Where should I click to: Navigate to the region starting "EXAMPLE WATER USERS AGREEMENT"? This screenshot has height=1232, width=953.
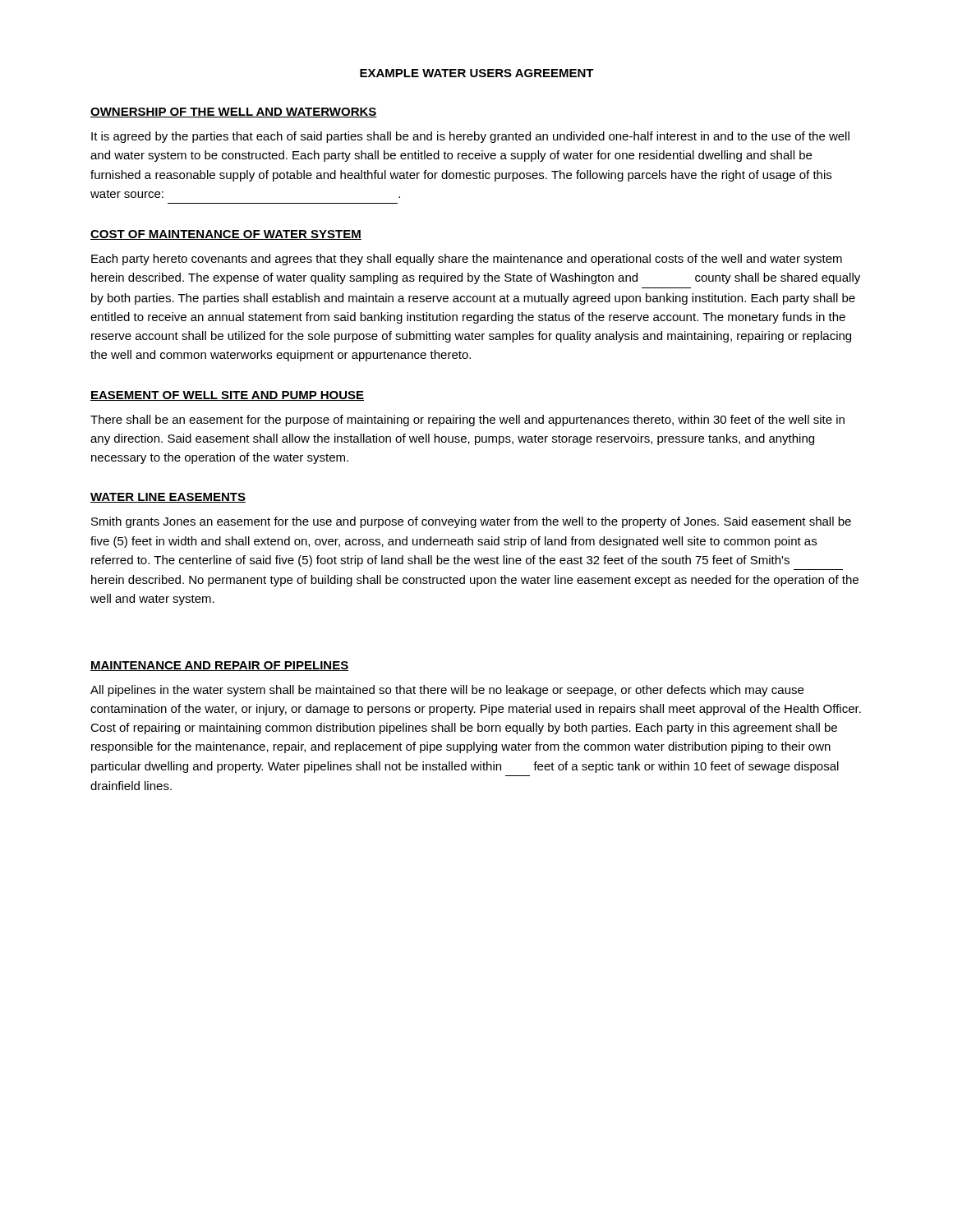click(x=476, y=73)
